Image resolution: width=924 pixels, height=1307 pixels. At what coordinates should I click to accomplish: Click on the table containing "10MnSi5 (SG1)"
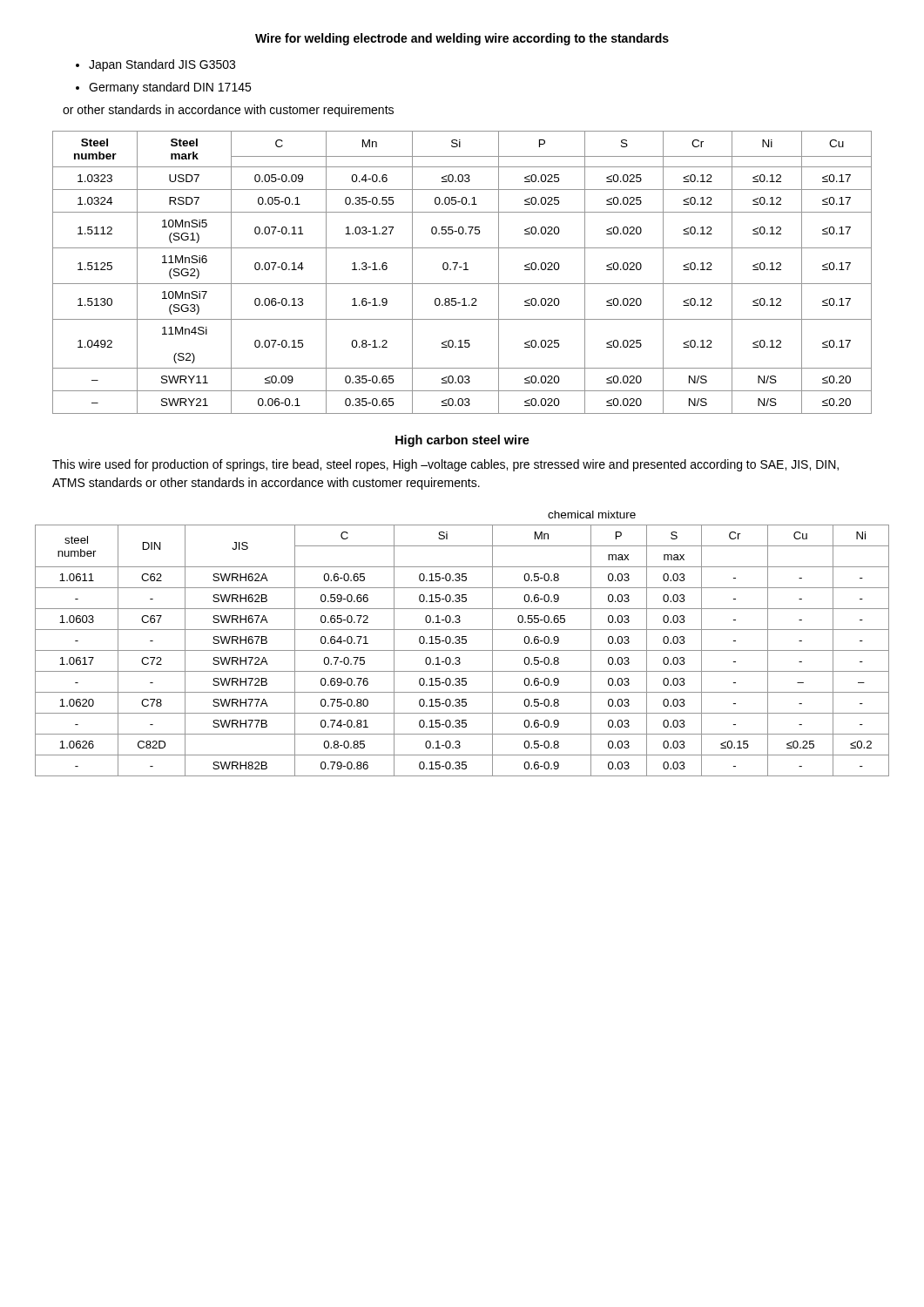coord(462,272)
